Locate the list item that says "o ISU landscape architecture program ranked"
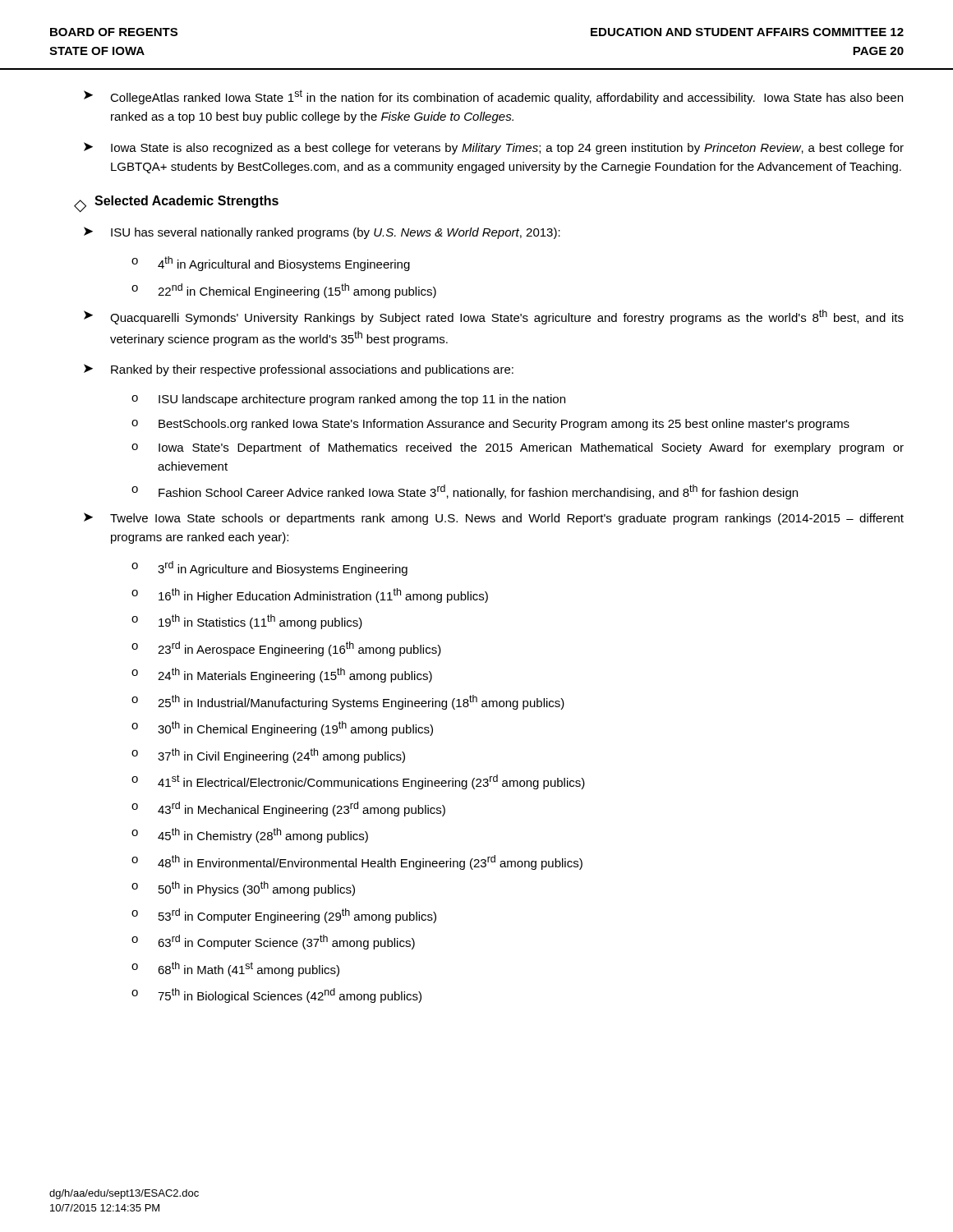This screenshot has width=953, height=1232. pos(518,399)
